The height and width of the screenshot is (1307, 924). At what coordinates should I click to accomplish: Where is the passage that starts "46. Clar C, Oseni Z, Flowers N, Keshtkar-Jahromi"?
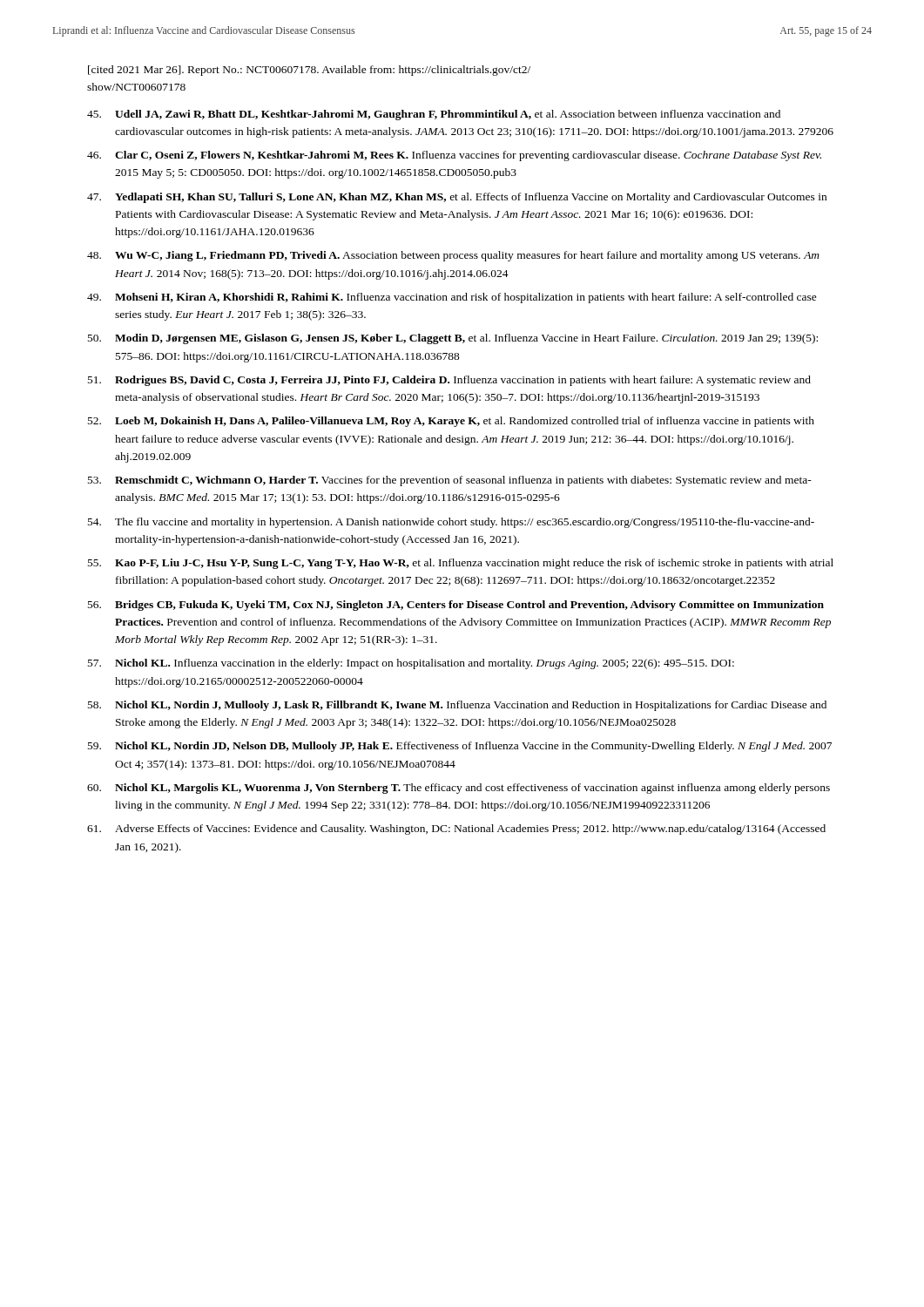[462, 164]
